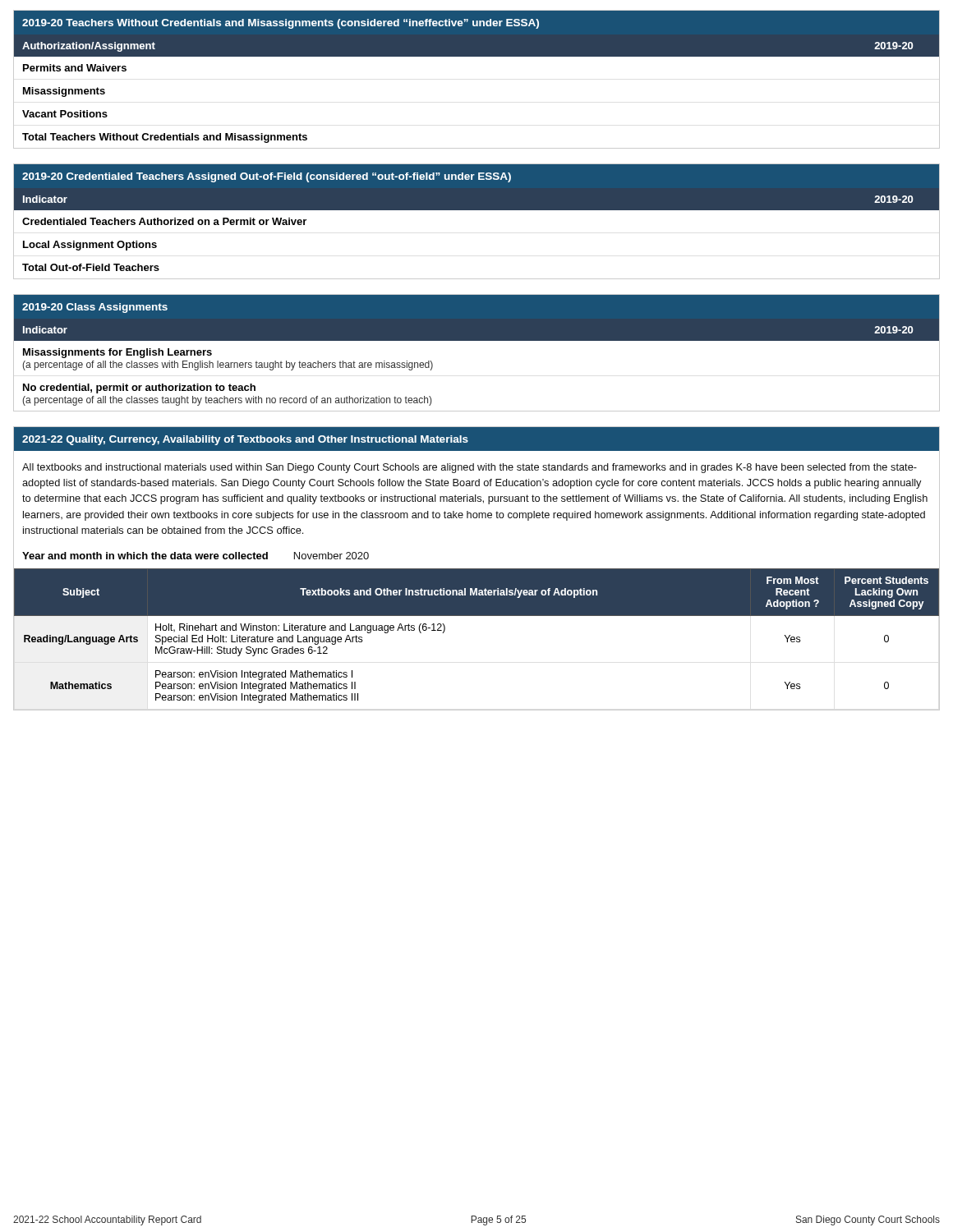Find the table that mentions "No credential, permit"
953x1232 pixels.
click(x=476, y=365)
